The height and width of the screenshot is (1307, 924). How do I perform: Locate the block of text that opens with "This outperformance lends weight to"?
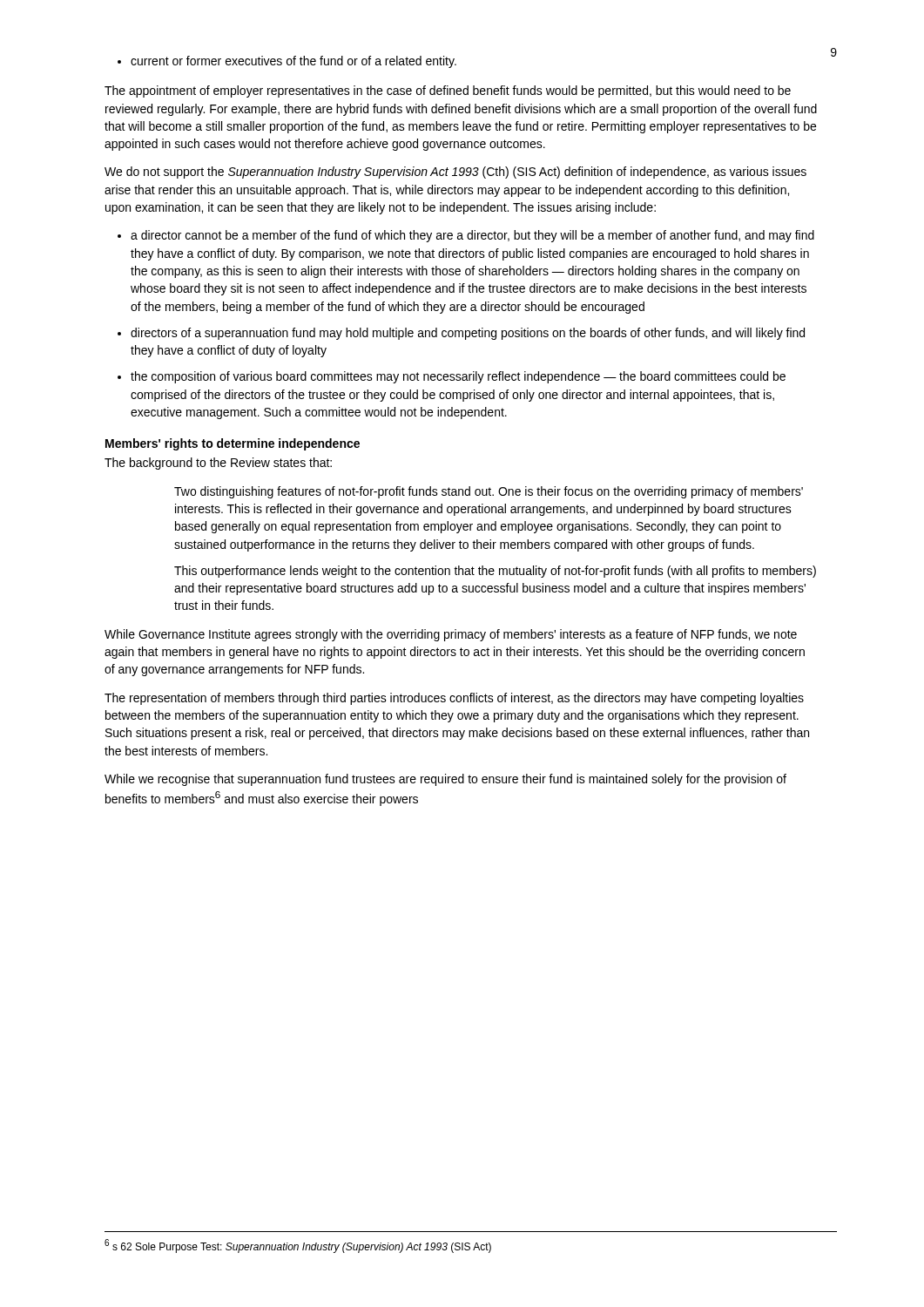point(496,588)
